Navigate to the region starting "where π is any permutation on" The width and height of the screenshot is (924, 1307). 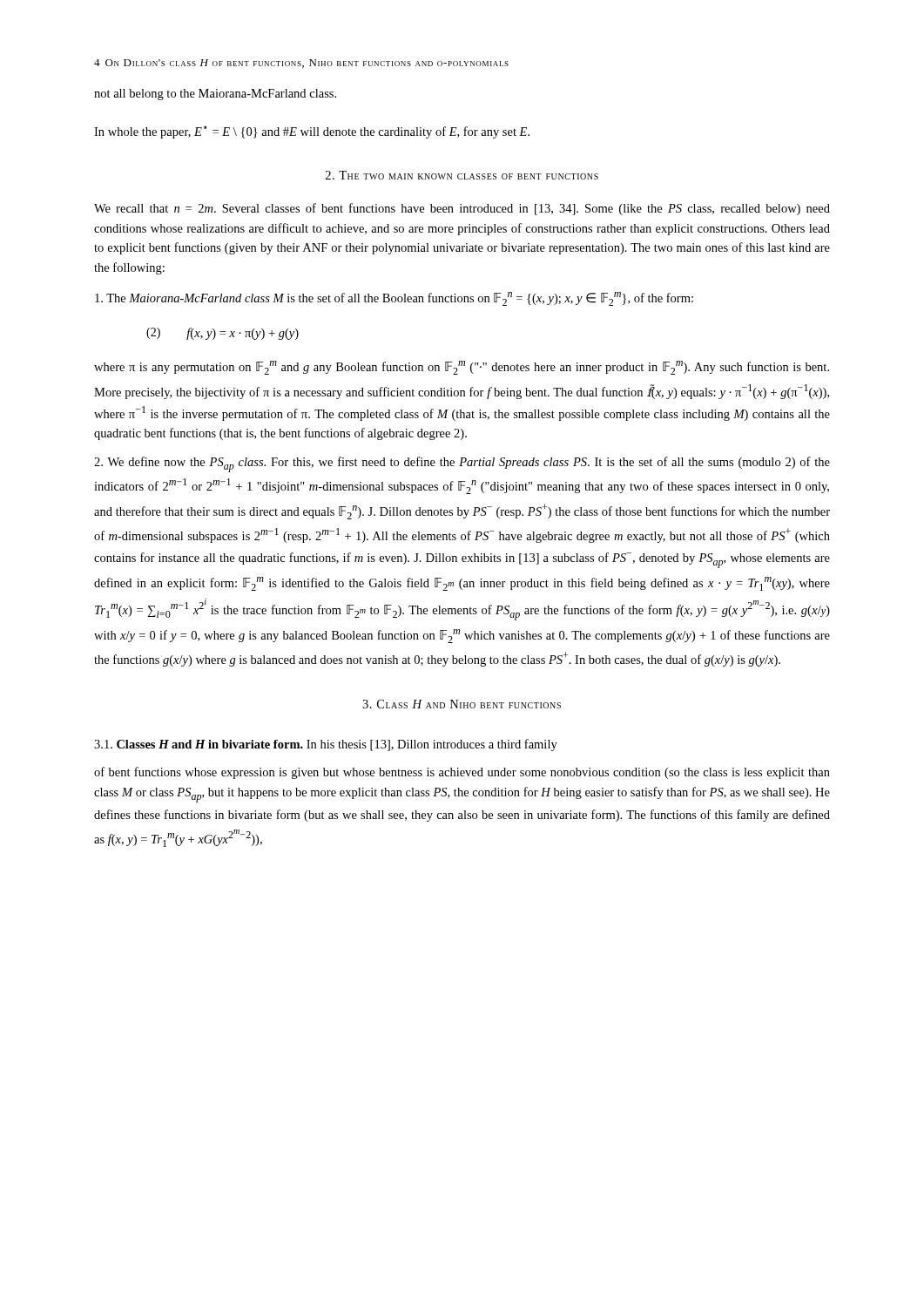(462, 399)
